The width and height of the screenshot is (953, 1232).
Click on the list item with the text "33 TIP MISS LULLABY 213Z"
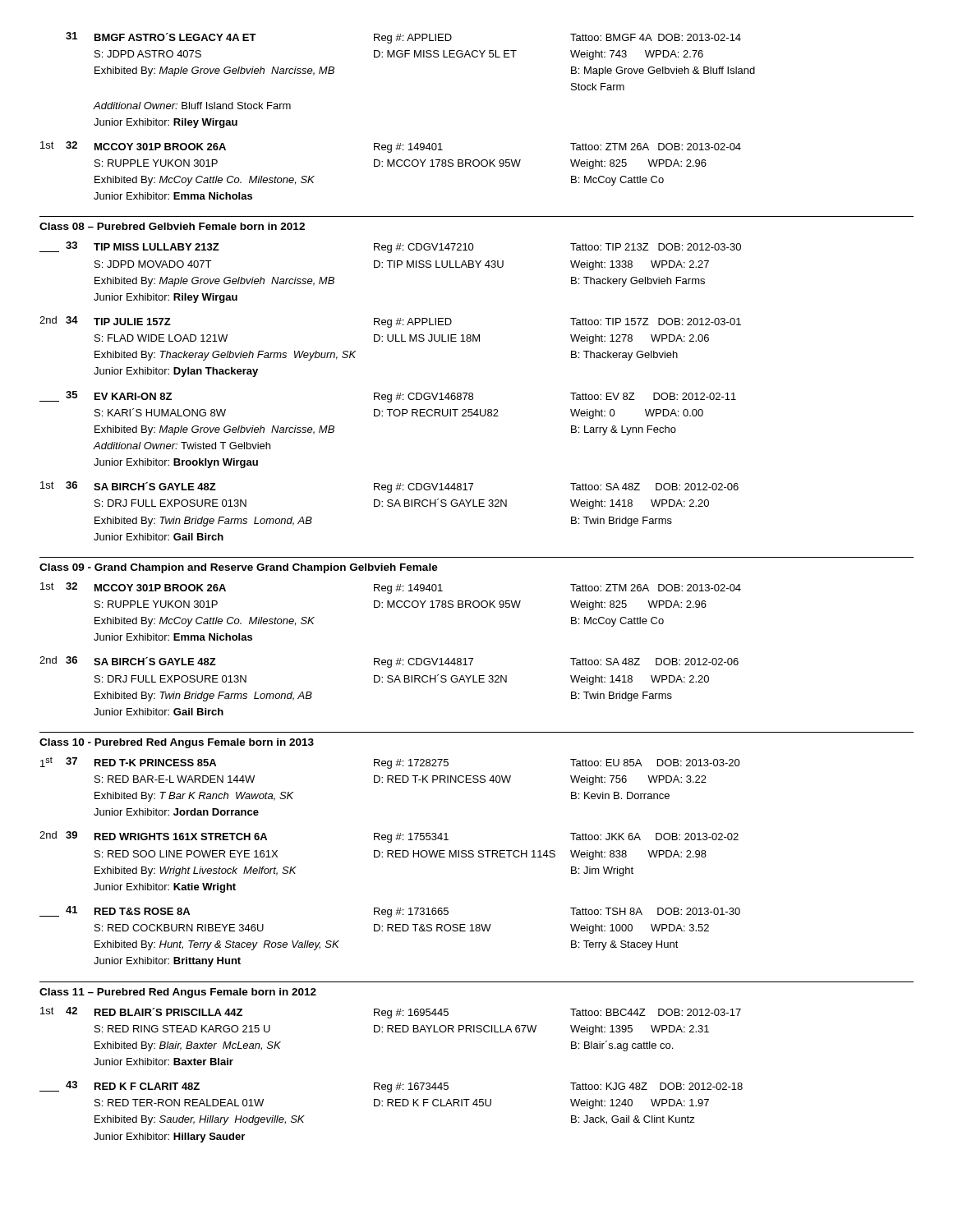(476, 272)
